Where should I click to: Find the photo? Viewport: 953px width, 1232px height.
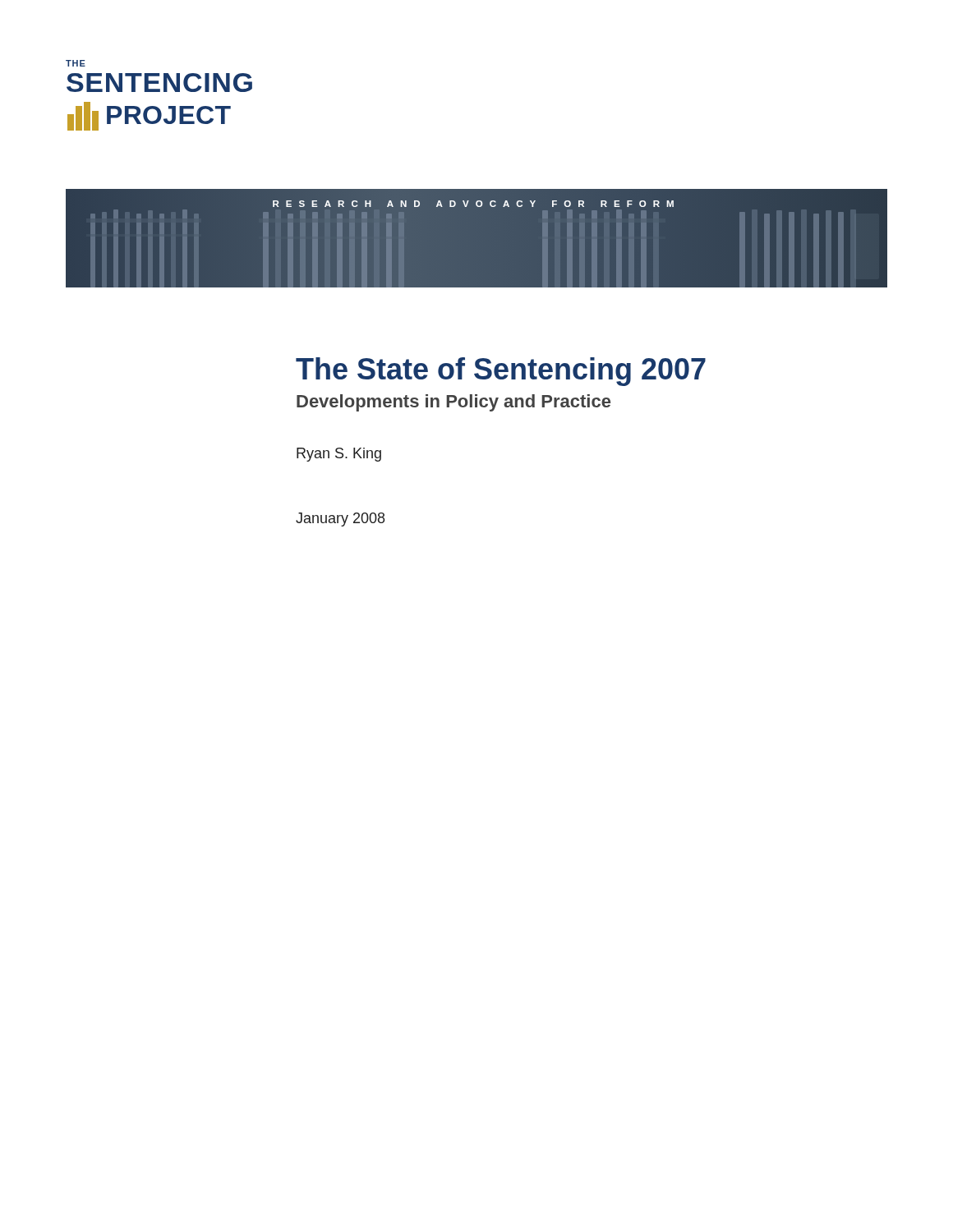476,238
